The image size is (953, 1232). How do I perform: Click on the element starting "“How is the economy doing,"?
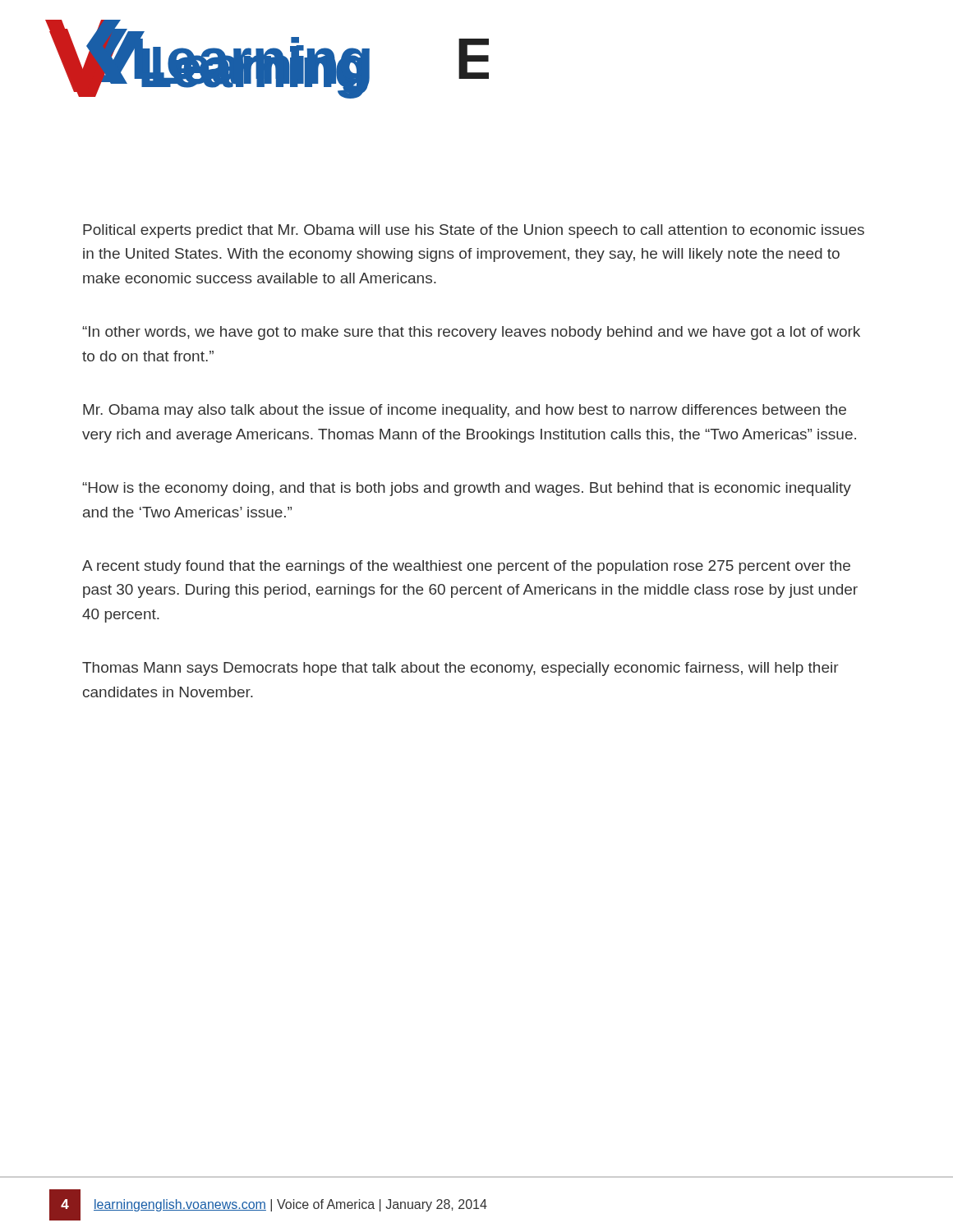point(467,500)
